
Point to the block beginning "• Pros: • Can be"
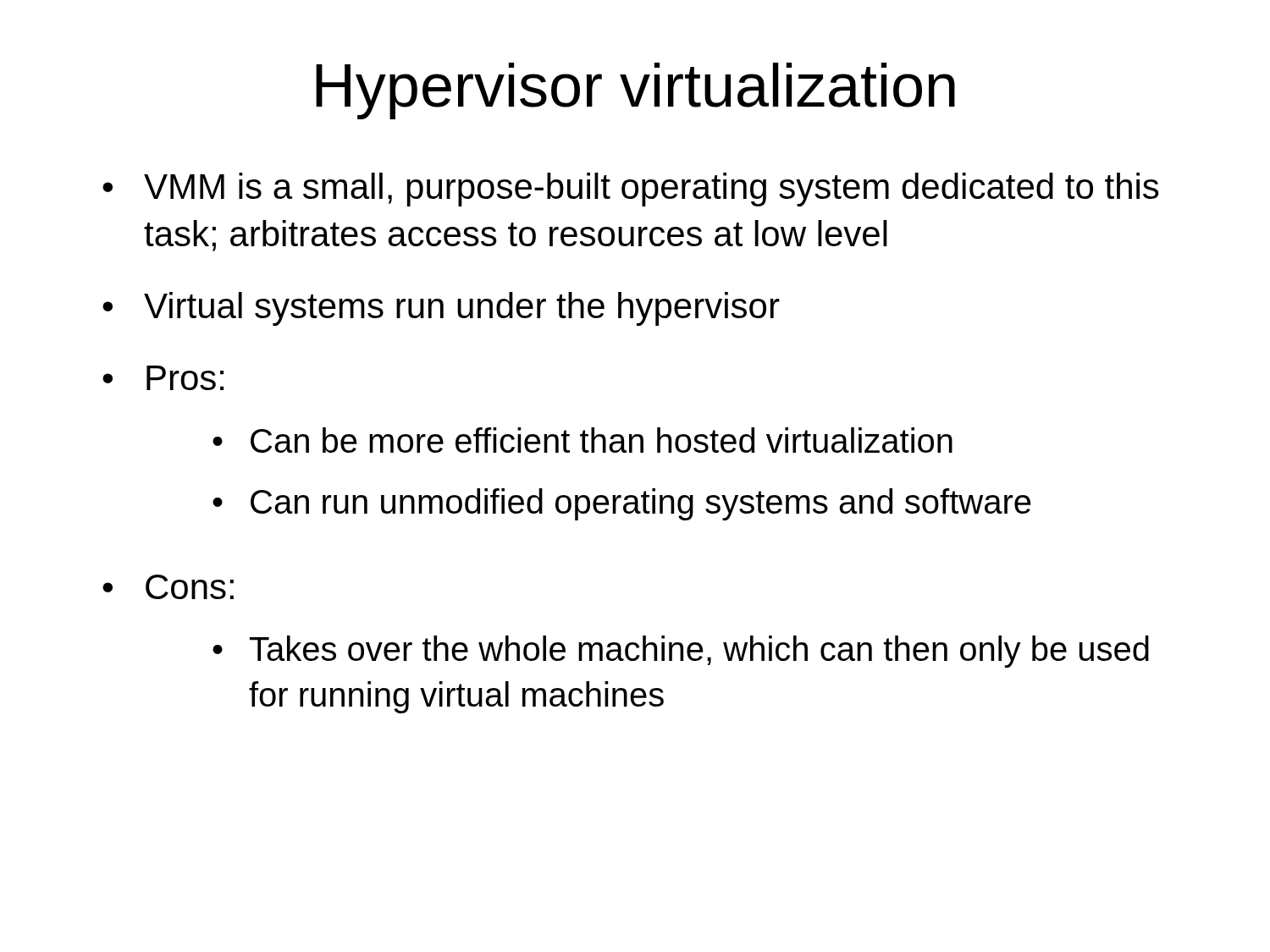pyautogui.click(x=635, y=447)
